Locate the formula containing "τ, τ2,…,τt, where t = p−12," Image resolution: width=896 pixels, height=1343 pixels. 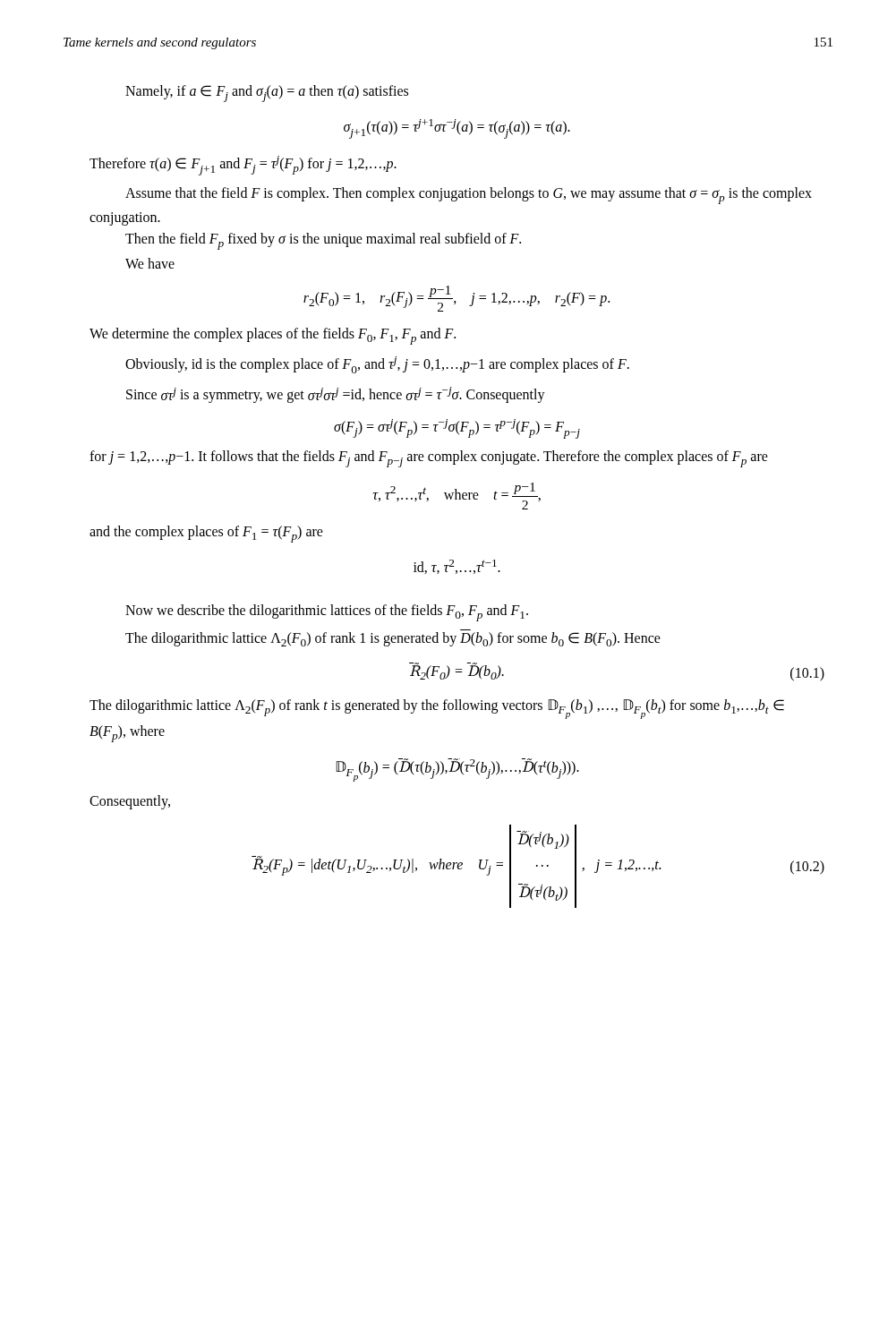[x=457, y=496]
